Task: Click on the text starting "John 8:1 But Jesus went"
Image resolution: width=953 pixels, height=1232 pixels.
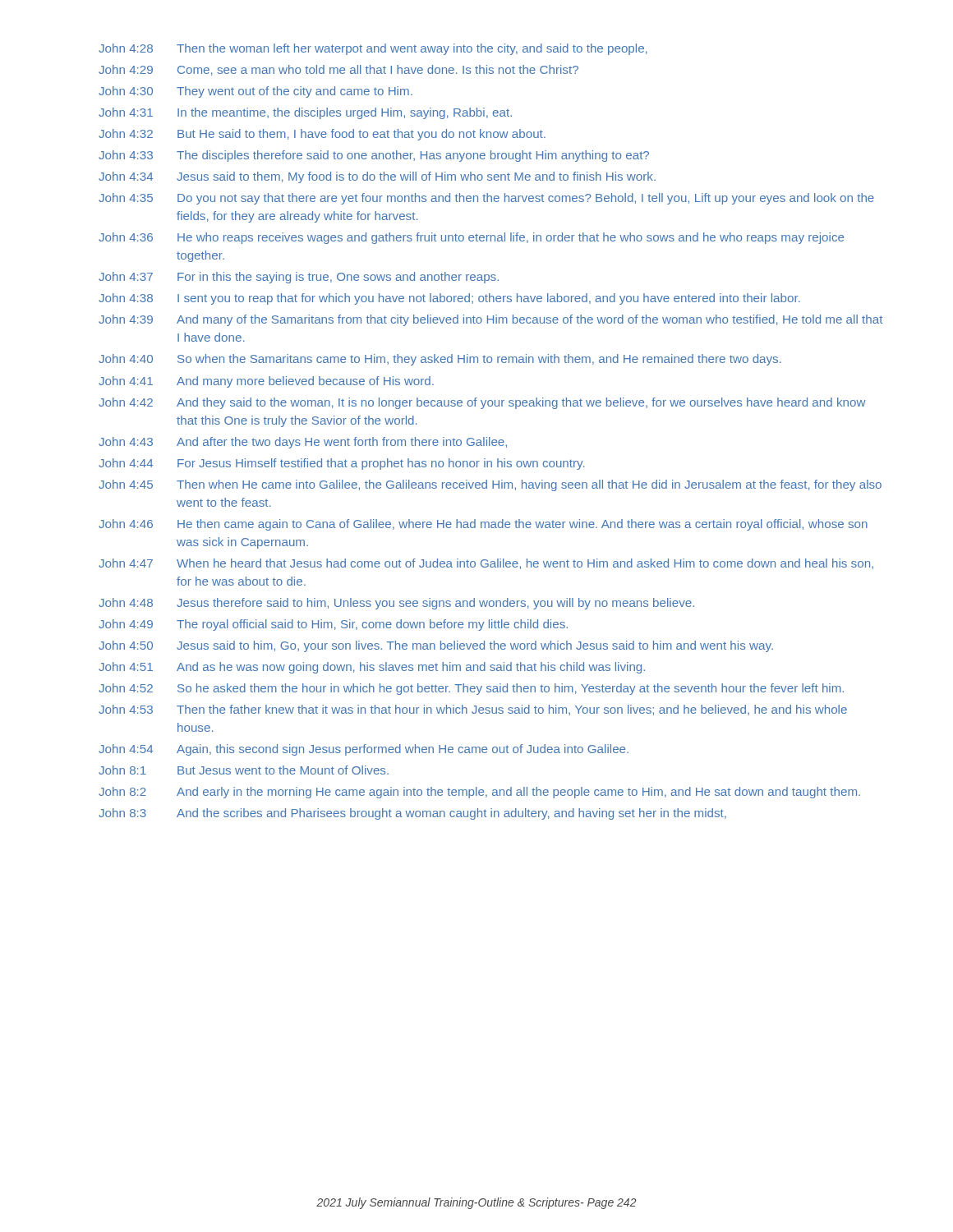Action: [x=244, y=770]
